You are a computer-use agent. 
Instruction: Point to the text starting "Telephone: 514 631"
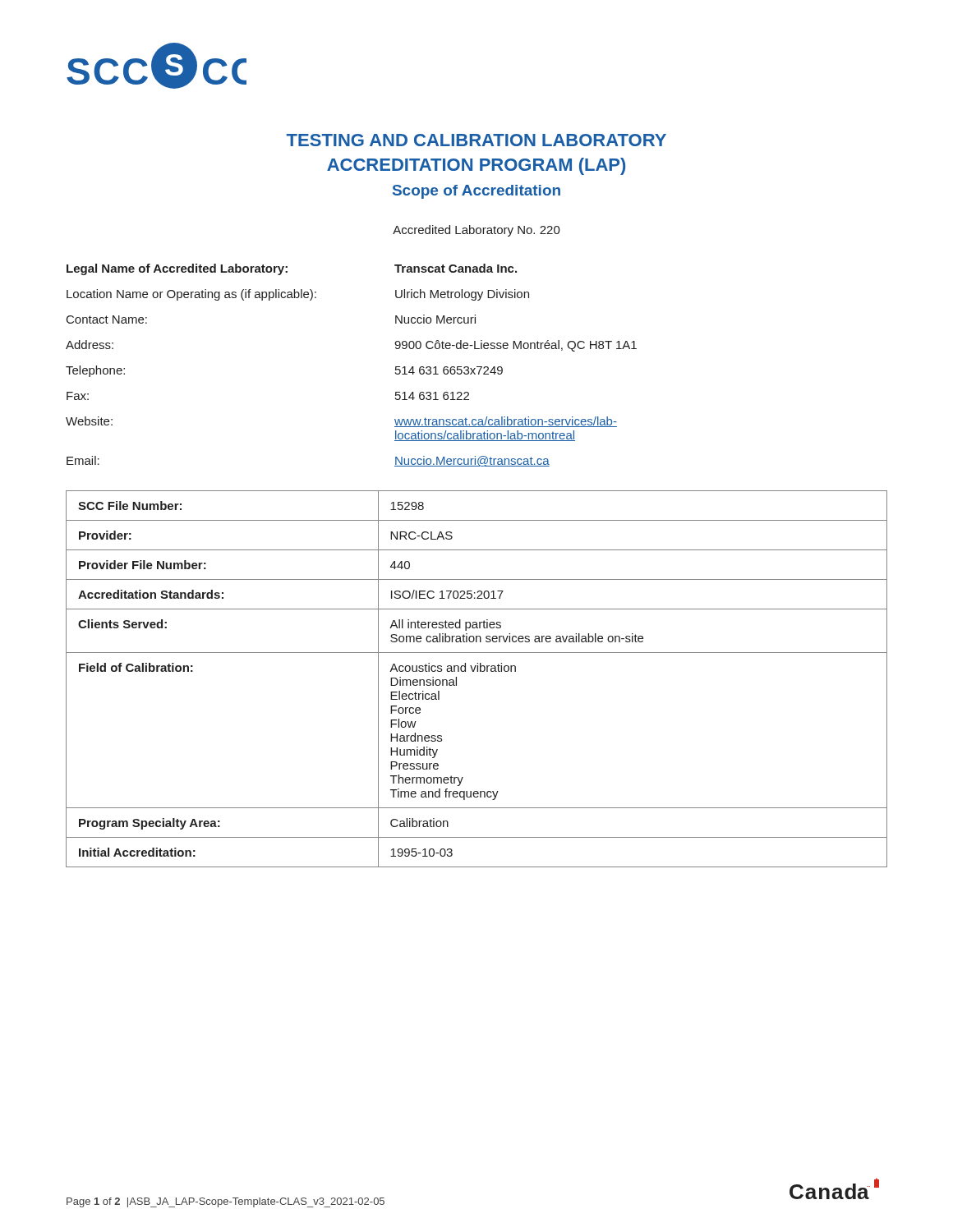click(476, 370)
